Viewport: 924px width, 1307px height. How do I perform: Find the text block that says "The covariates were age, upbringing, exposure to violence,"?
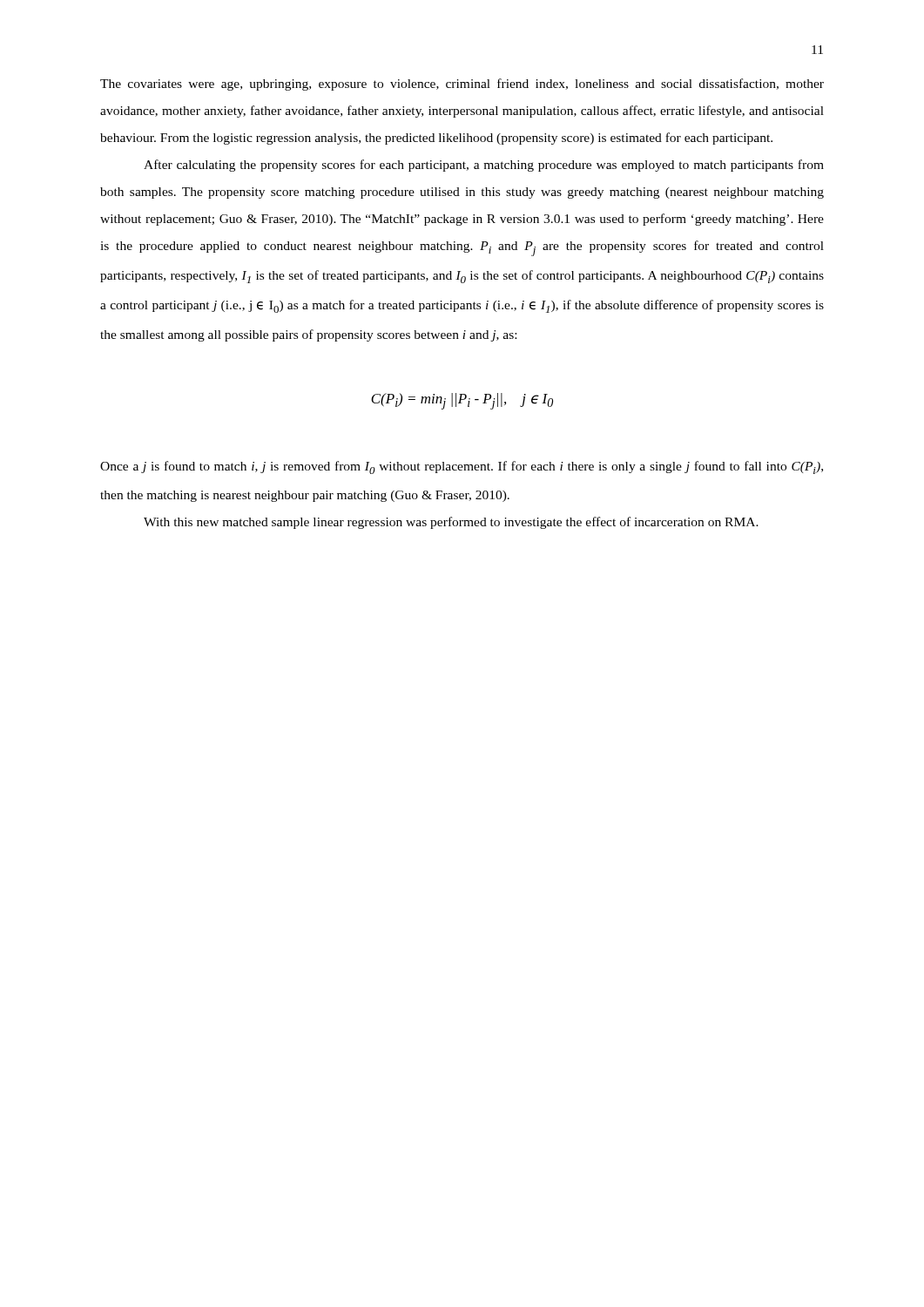coord(462,110)
